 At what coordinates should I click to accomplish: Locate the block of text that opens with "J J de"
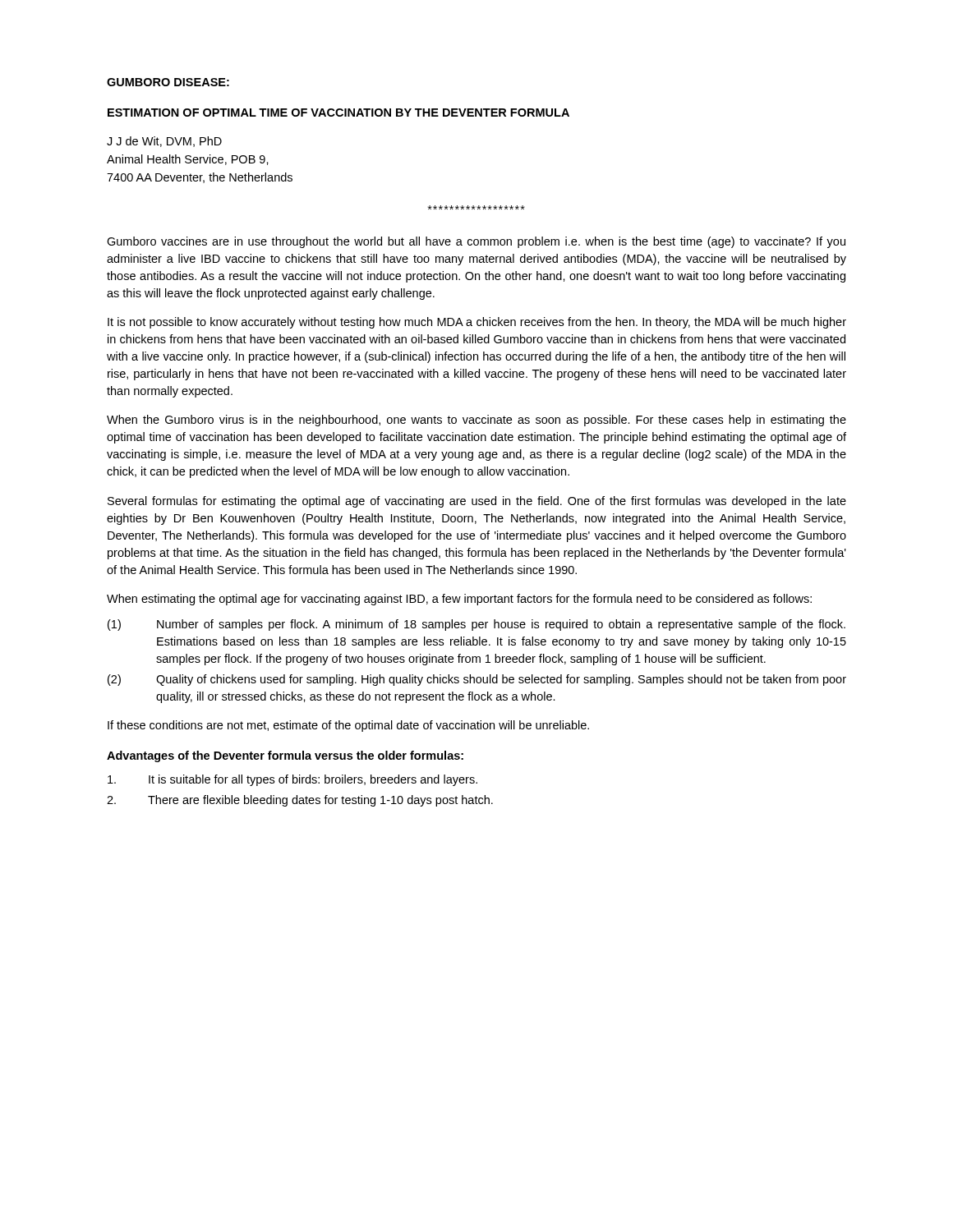pyautogui.click(x=200, y=159)
